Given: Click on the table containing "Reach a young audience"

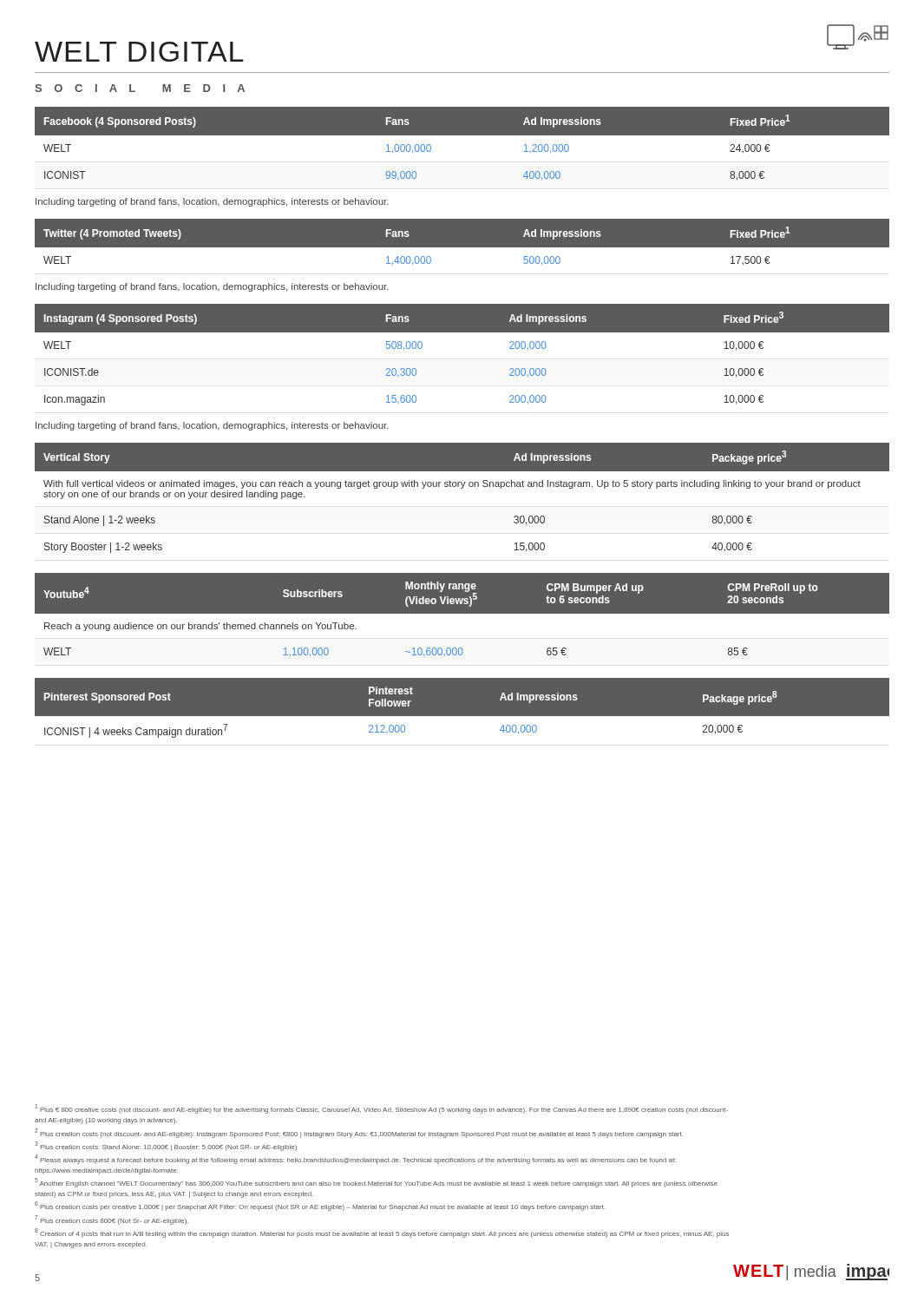Looking at the screenshot, I should [x=462, y=619].
